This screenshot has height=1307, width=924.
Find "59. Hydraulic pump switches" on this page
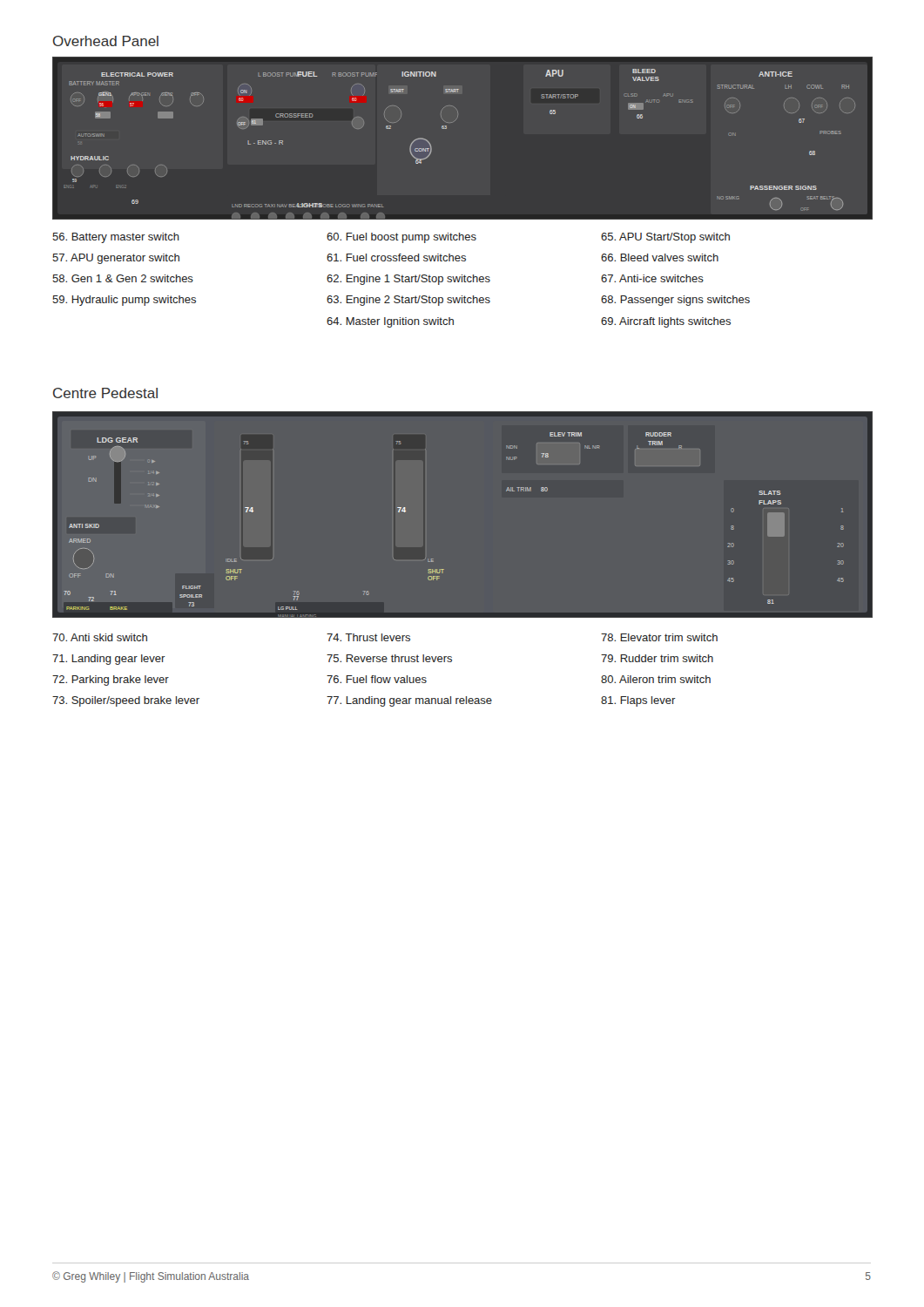point(124,300)
